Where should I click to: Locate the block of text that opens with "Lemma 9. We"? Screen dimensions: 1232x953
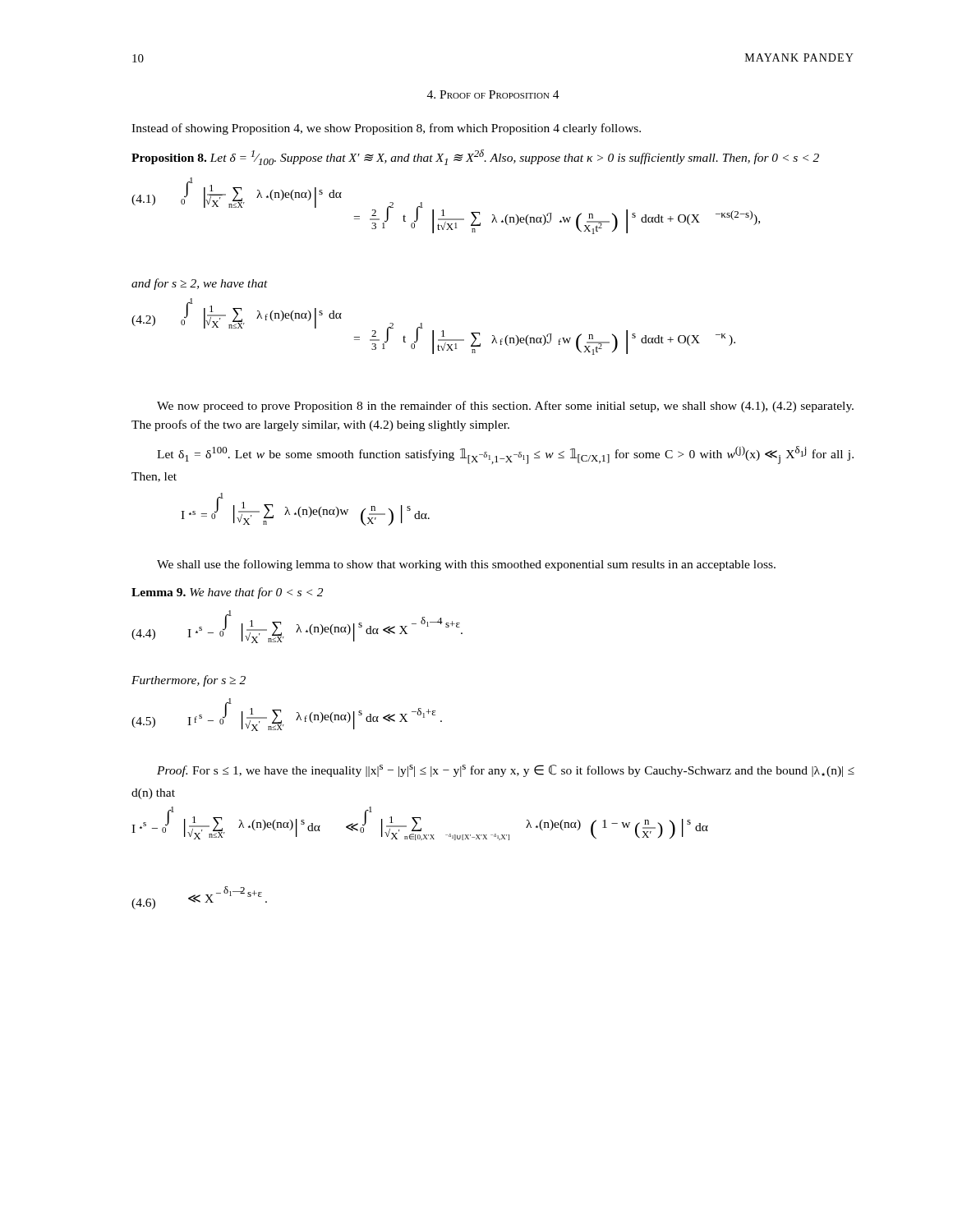[227, 591]
